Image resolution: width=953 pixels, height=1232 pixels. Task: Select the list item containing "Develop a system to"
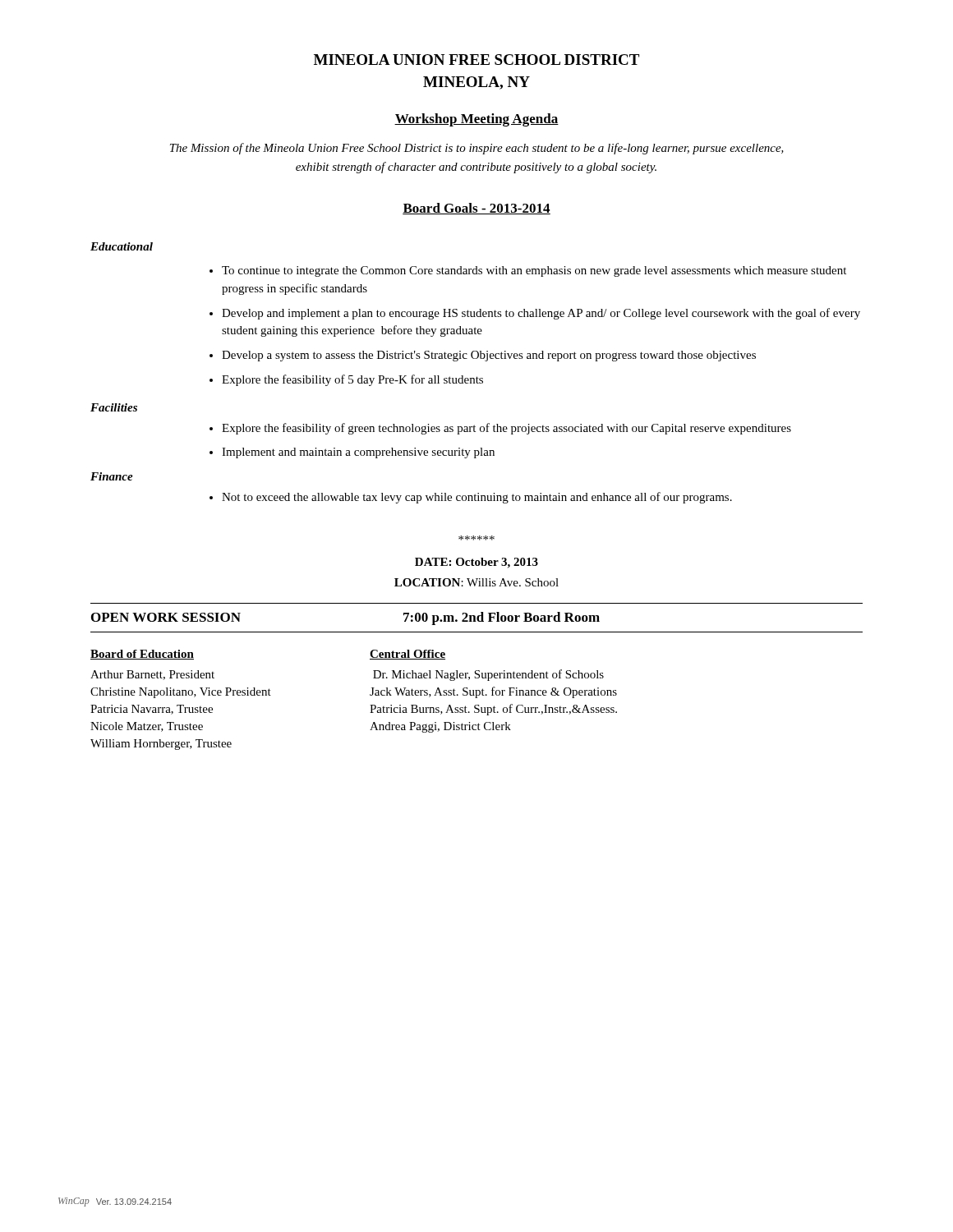click(x=542, y=356)
